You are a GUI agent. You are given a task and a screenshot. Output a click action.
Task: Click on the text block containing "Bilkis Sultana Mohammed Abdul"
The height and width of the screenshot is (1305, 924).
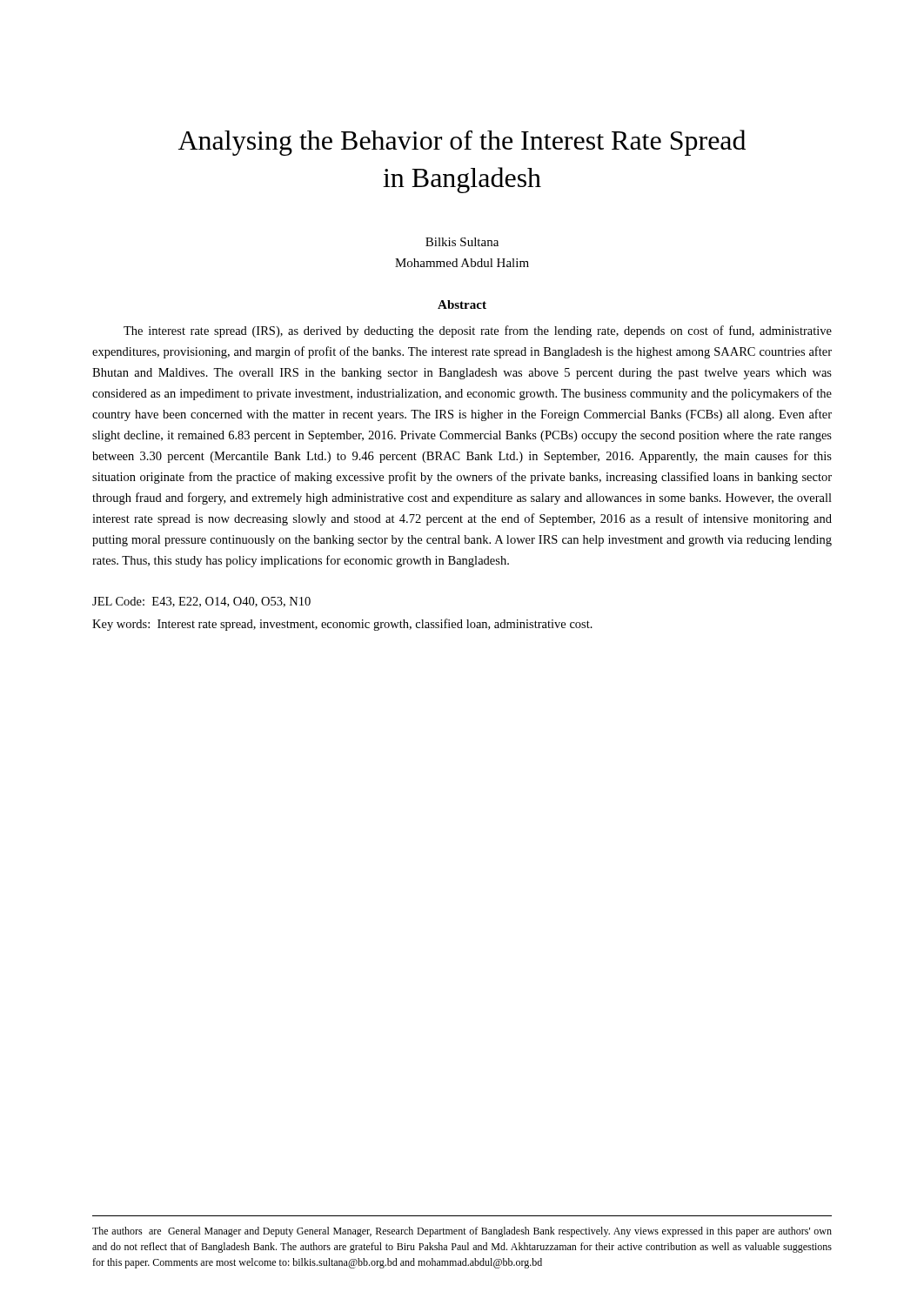[462, 253]
